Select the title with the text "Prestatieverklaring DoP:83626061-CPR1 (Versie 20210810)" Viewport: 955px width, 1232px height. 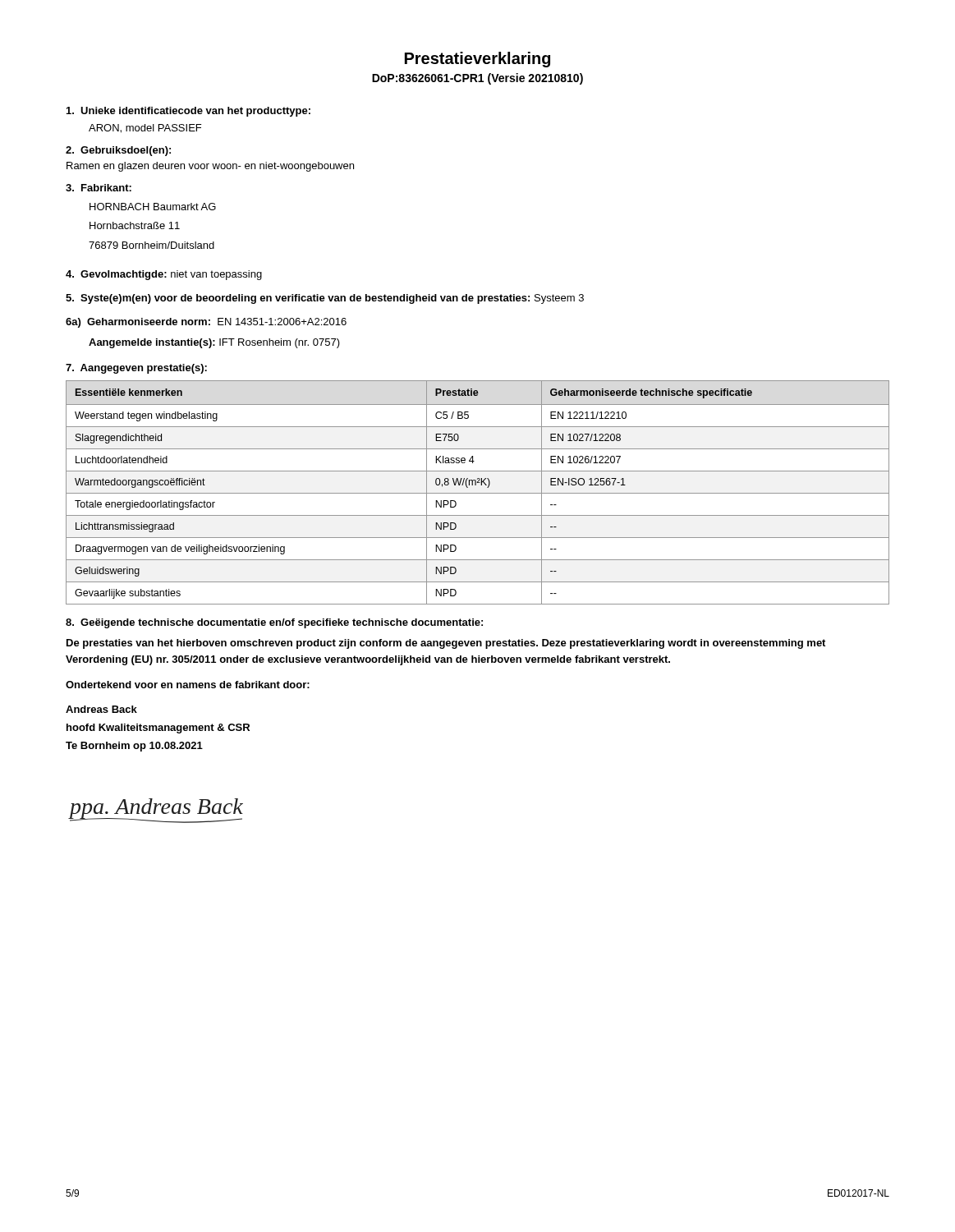(x=478, y=67)
